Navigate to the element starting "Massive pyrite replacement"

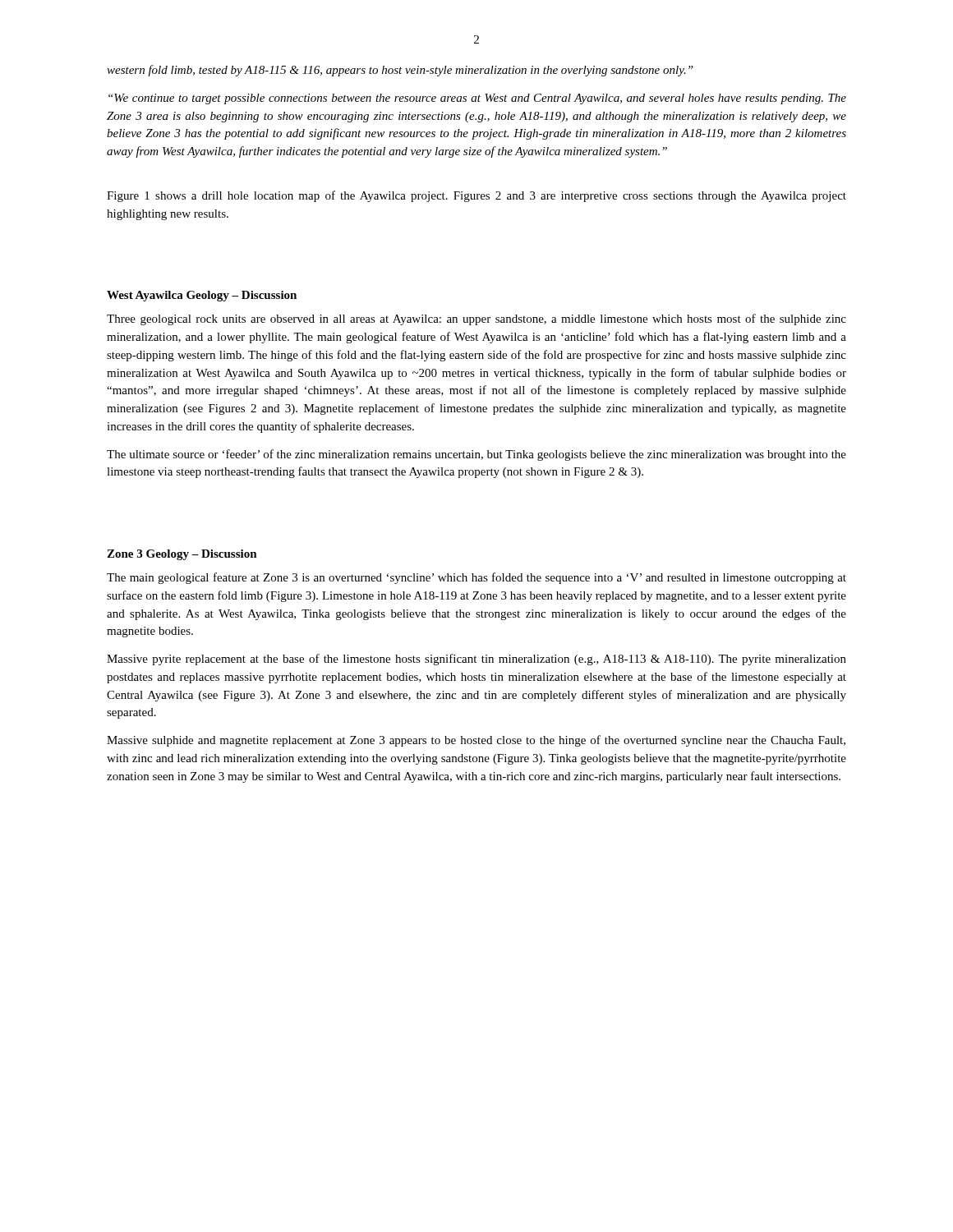click(476, 686)
